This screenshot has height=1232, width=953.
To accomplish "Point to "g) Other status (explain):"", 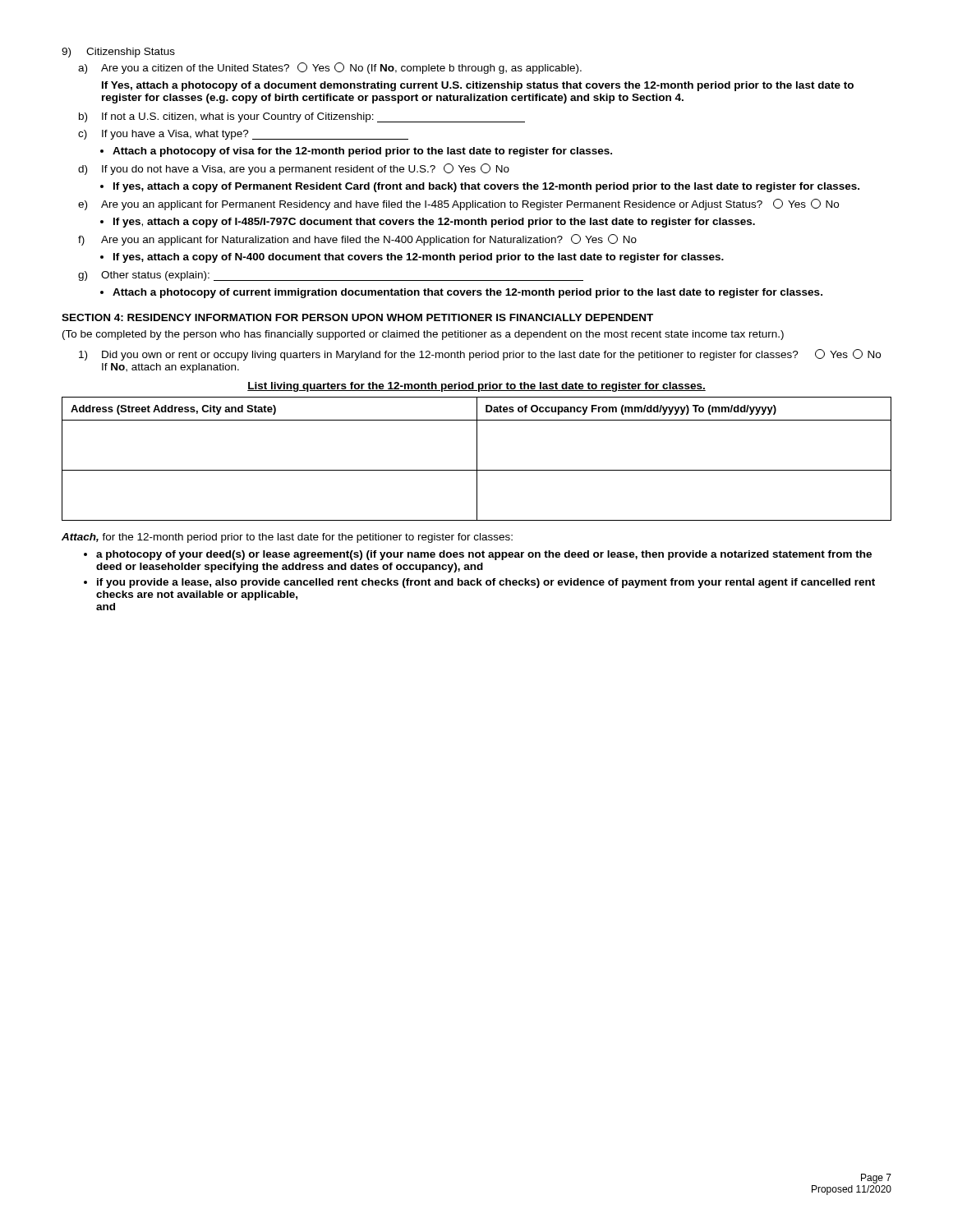I will point(331,275).
